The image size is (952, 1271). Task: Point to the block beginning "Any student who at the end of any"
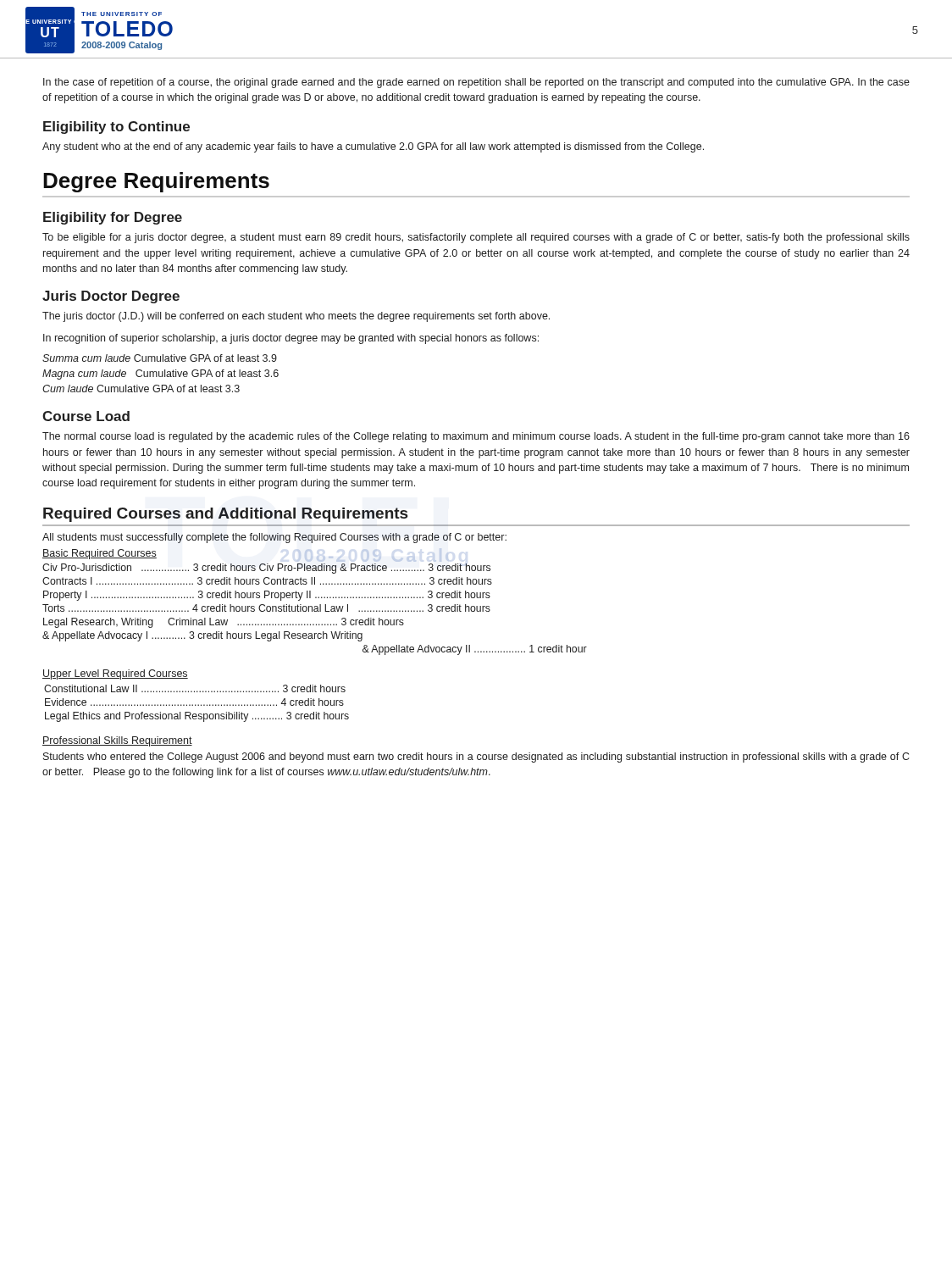coord(374,147)
